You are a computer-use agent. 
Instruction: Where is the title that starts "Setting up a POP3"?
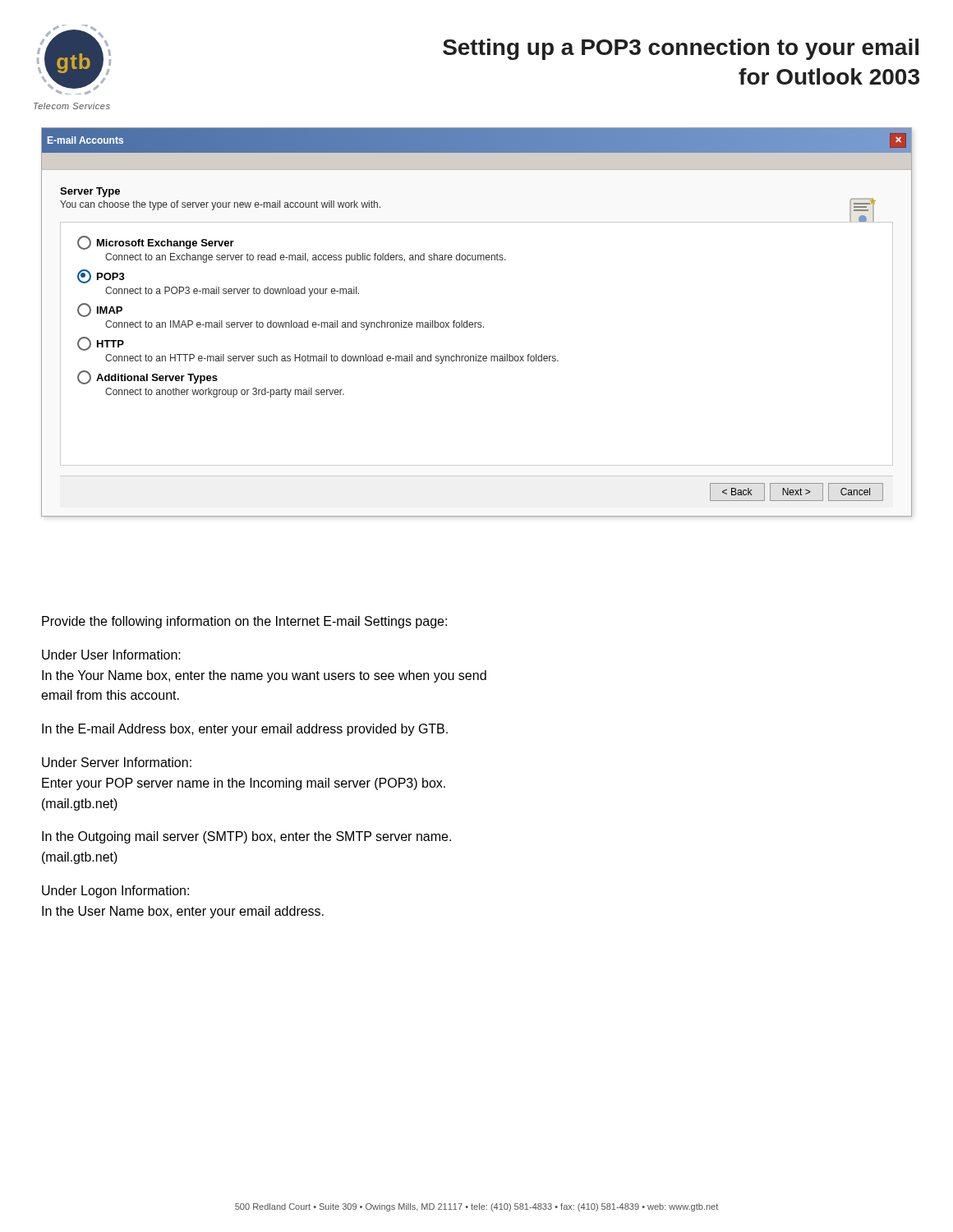pos(522,63)
